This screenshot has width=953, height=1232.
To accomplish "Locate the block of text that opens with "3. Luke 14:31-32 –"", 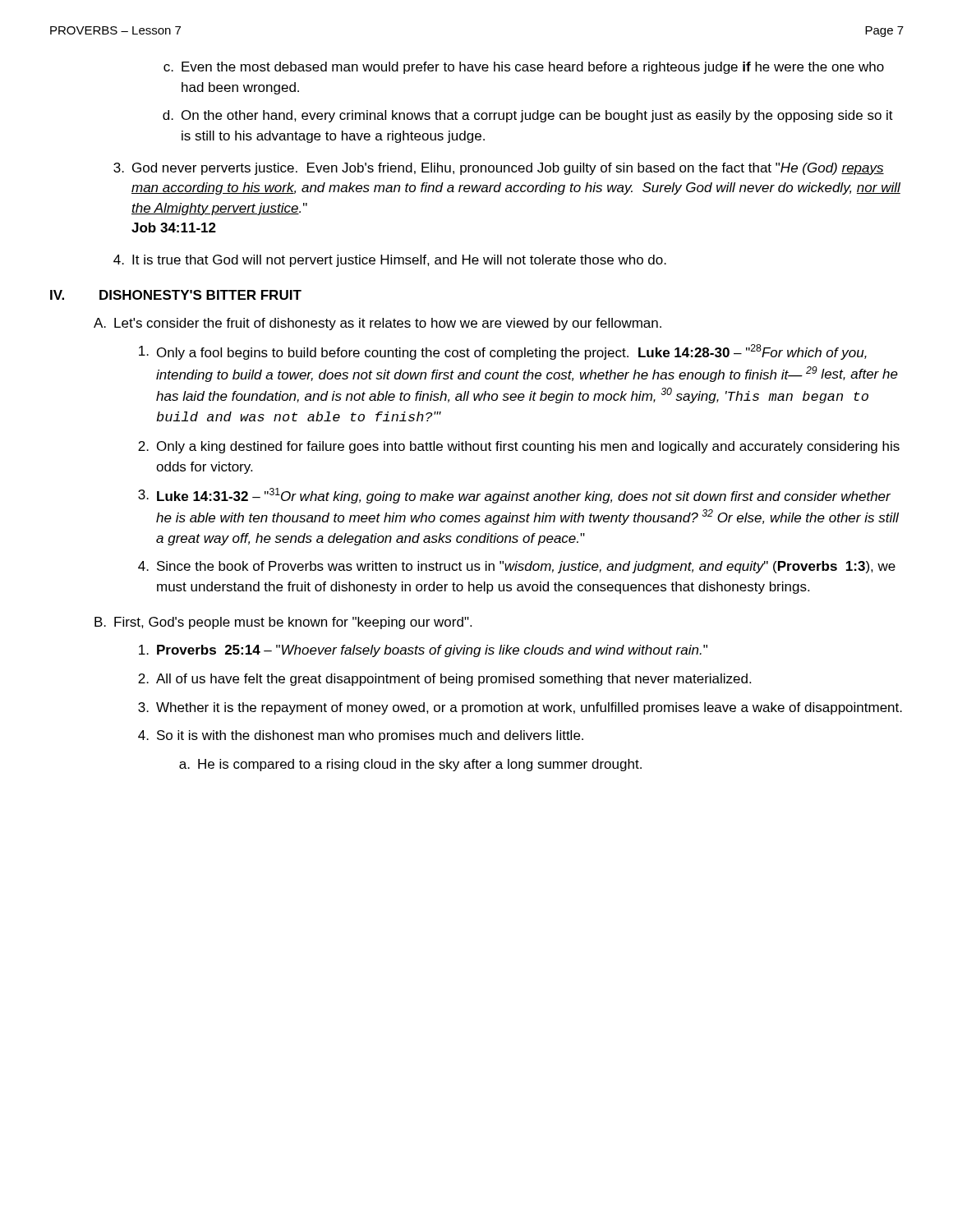I will 513,517.
